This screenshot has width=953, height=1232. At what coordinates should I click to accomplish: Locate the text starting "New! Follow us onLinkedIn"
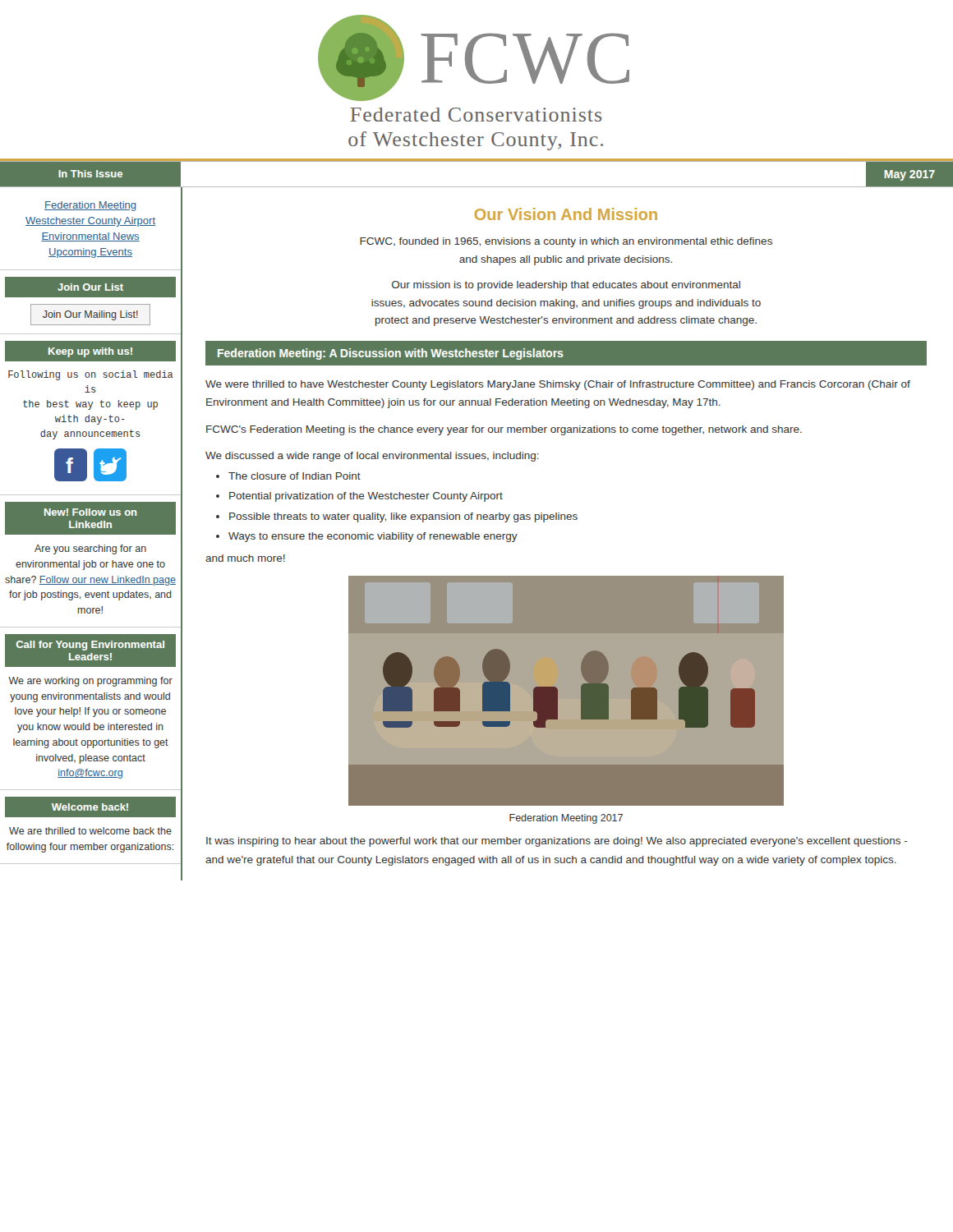coord(90,518)
